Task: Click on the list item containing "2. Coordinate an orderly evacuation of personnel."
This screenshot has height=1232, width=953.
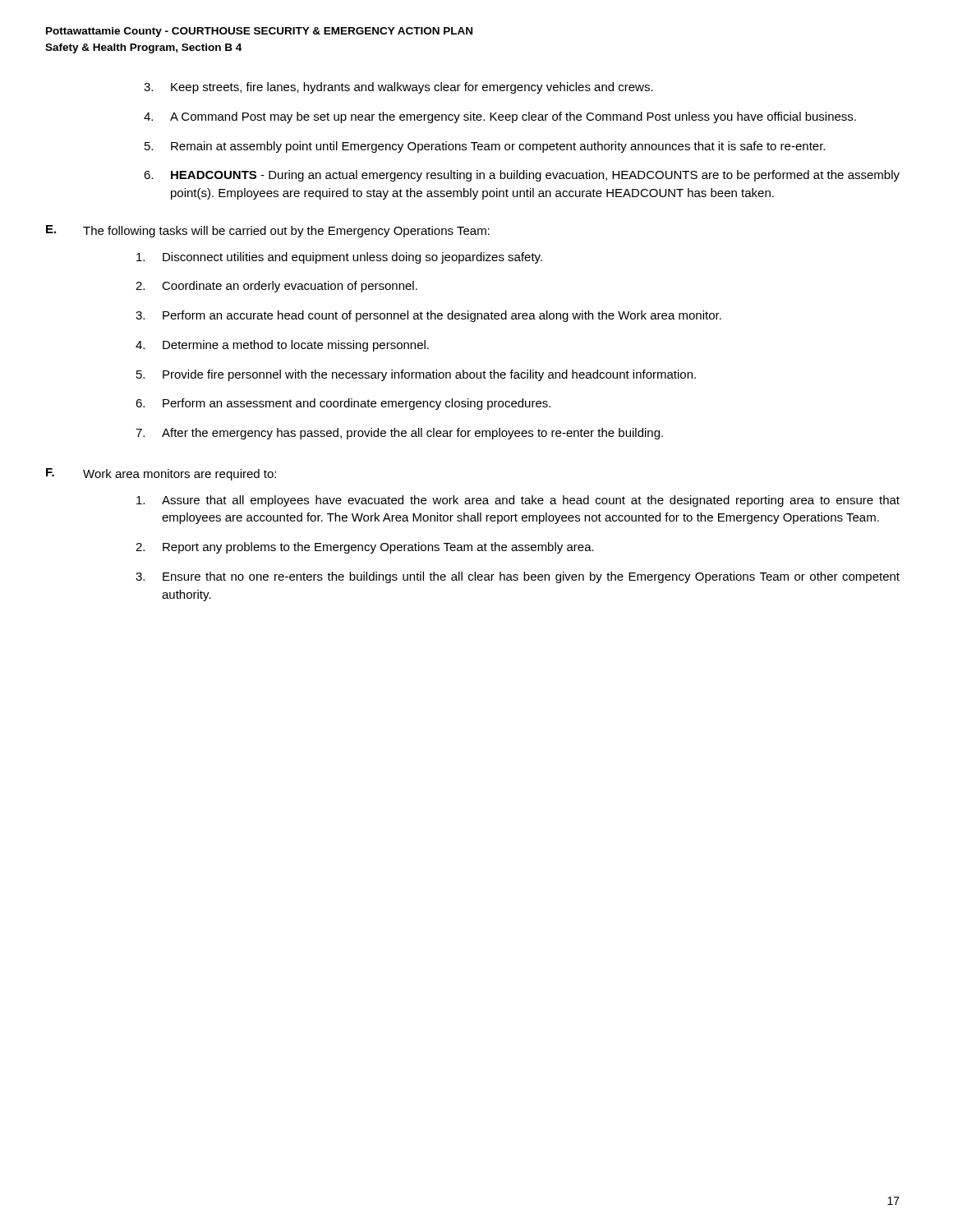Action: tap(276, 287)
